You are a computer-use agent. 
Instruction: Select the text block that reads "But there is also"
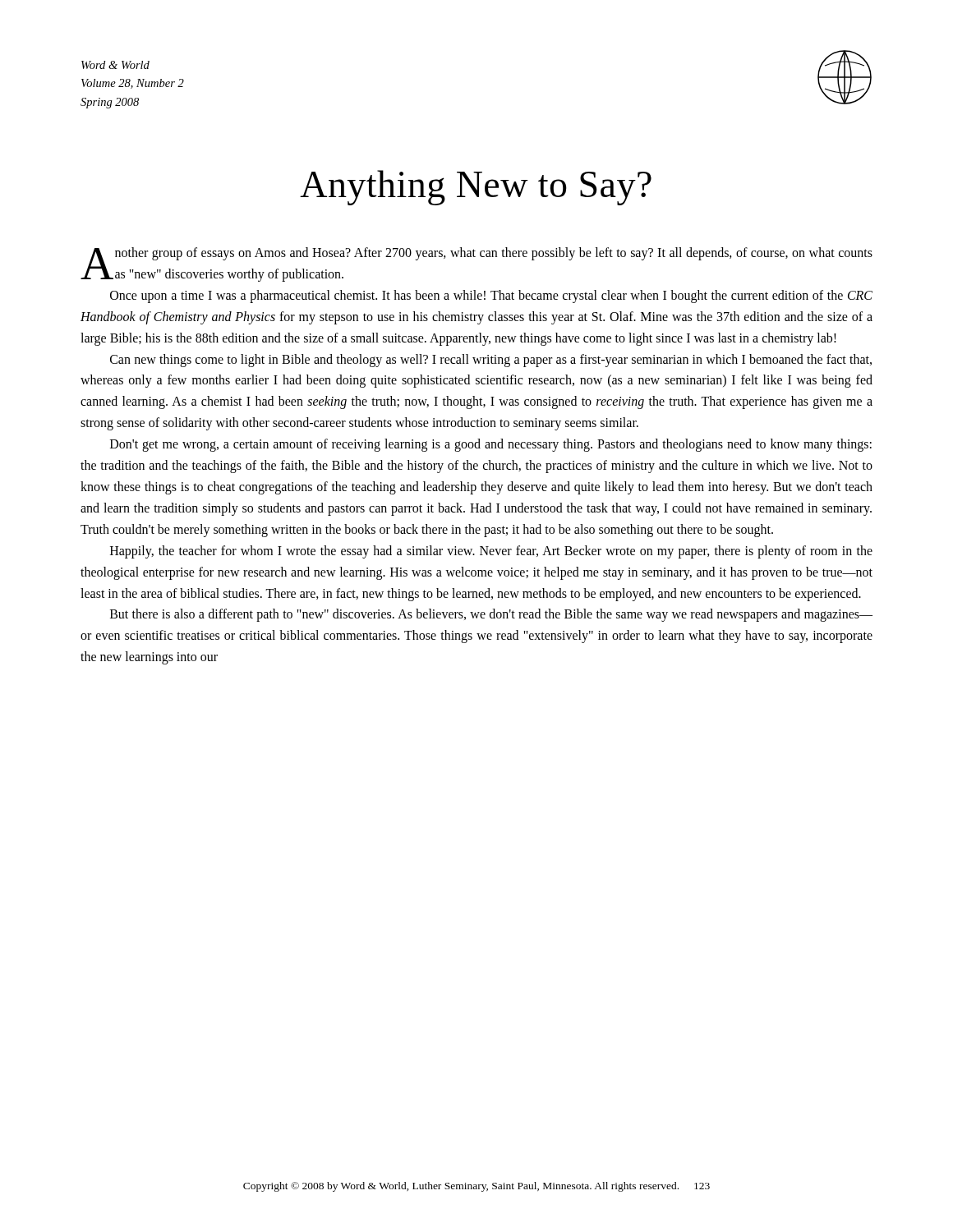click(x=476, y=636)
